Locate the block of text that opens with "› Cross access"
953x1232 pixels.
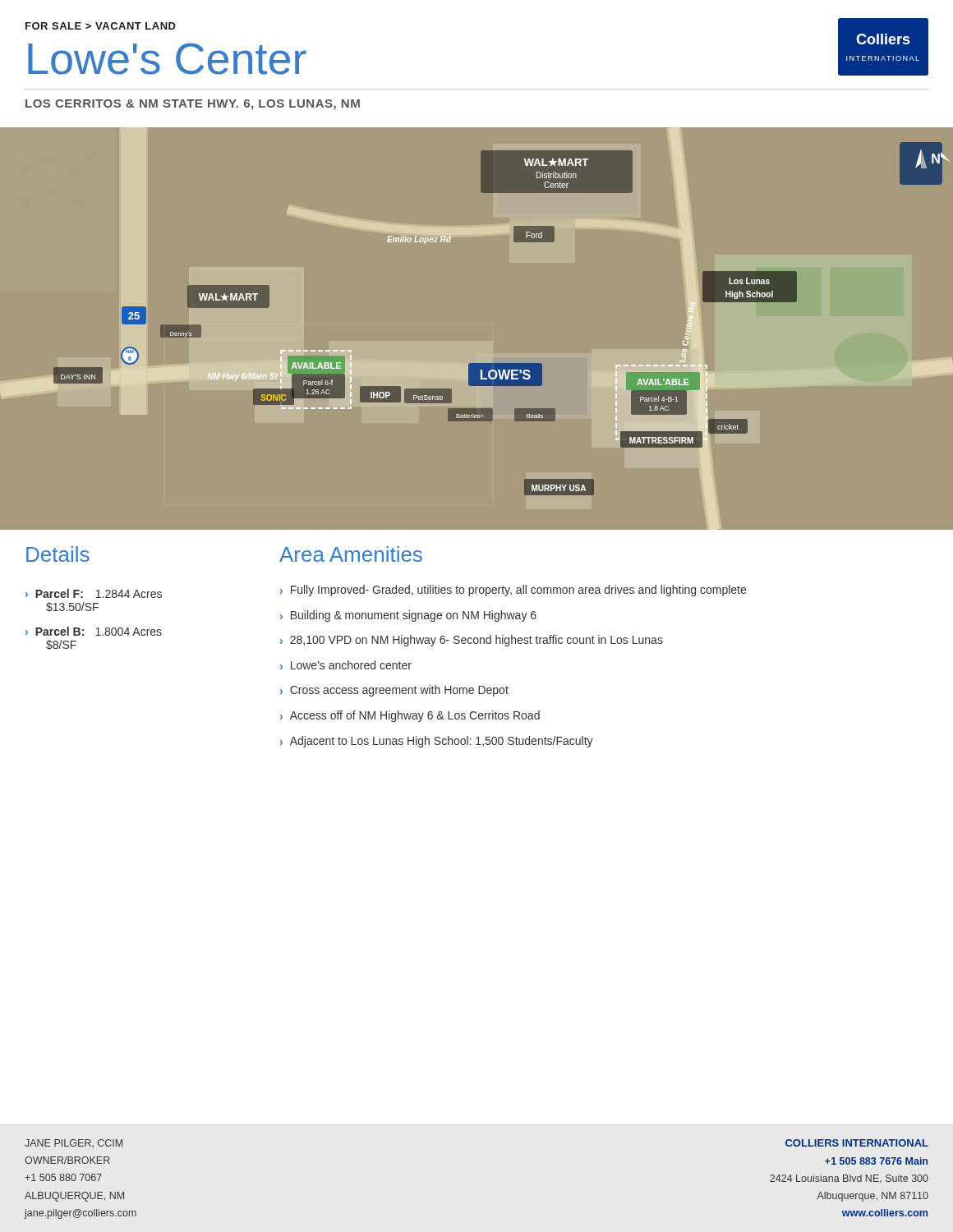click(x=394, y=691)
